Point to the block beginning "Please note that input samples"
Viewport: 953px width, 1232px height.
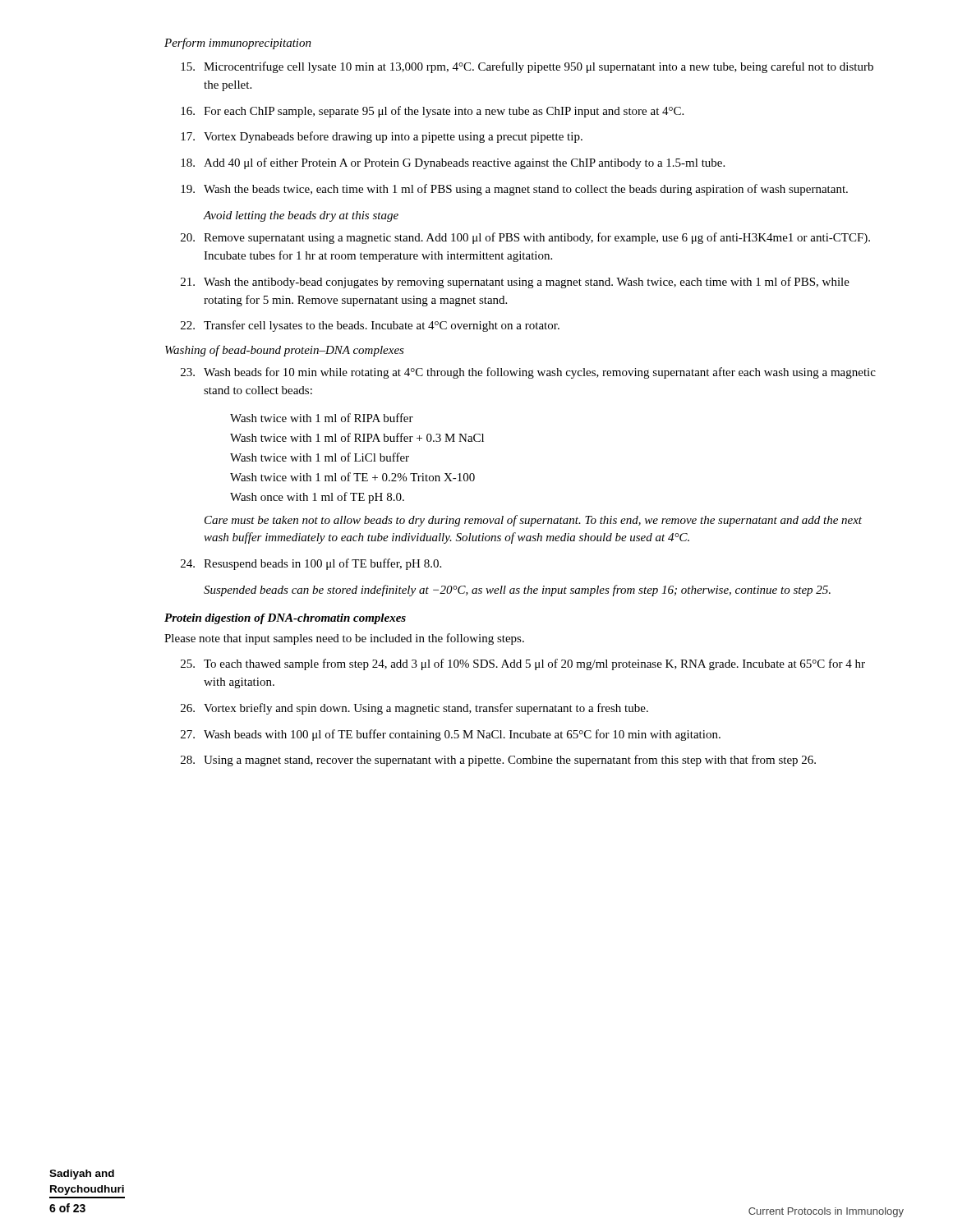tap(345, 638)
